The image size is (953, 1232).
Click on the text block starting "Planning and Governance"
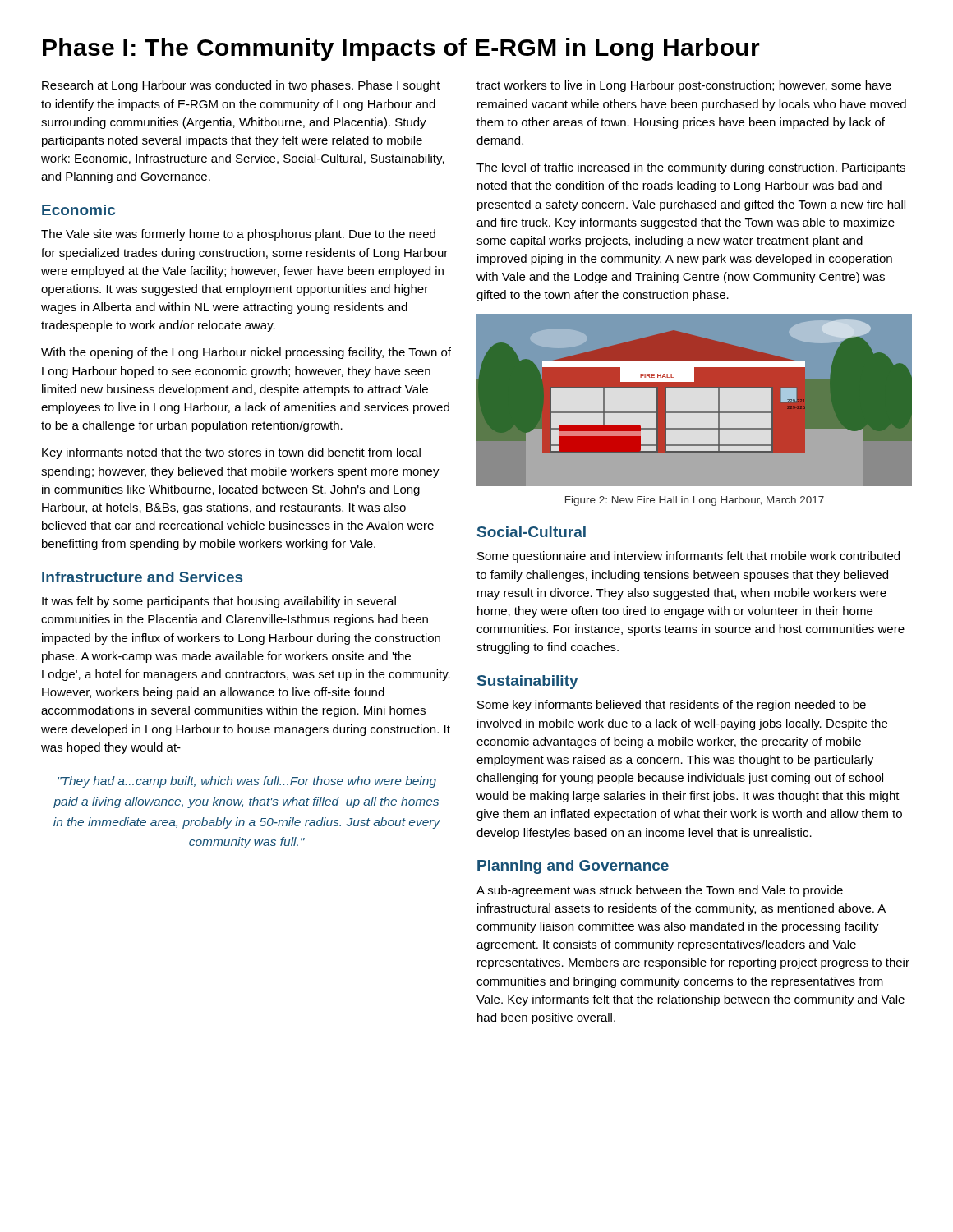573,867
